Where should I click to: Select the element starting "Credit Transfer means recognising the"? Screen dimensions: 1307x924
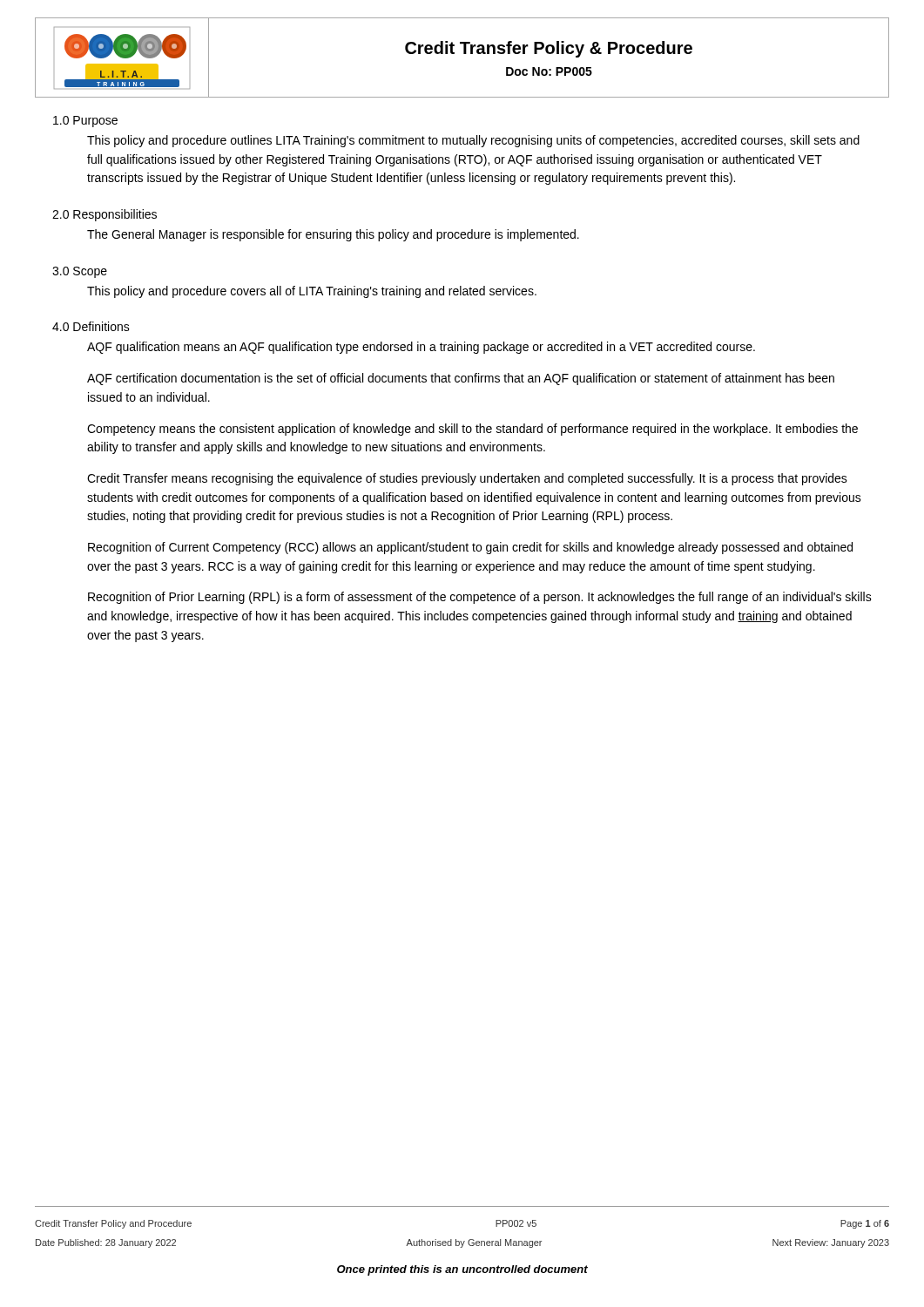(474, 497)
